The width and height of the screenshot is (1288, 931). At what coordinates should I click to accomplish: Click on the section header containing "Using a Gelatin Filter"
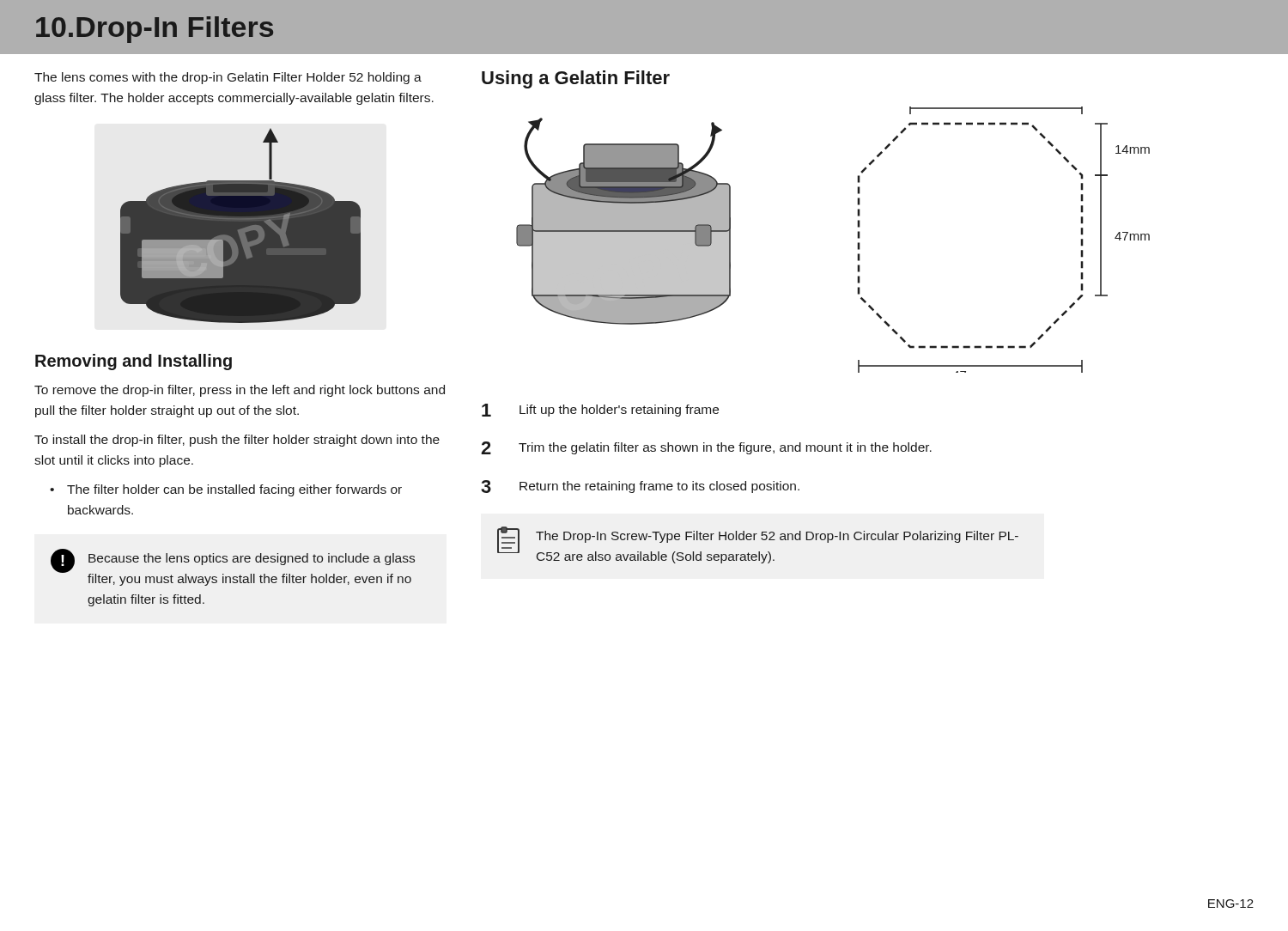click(x=575, y=78)
